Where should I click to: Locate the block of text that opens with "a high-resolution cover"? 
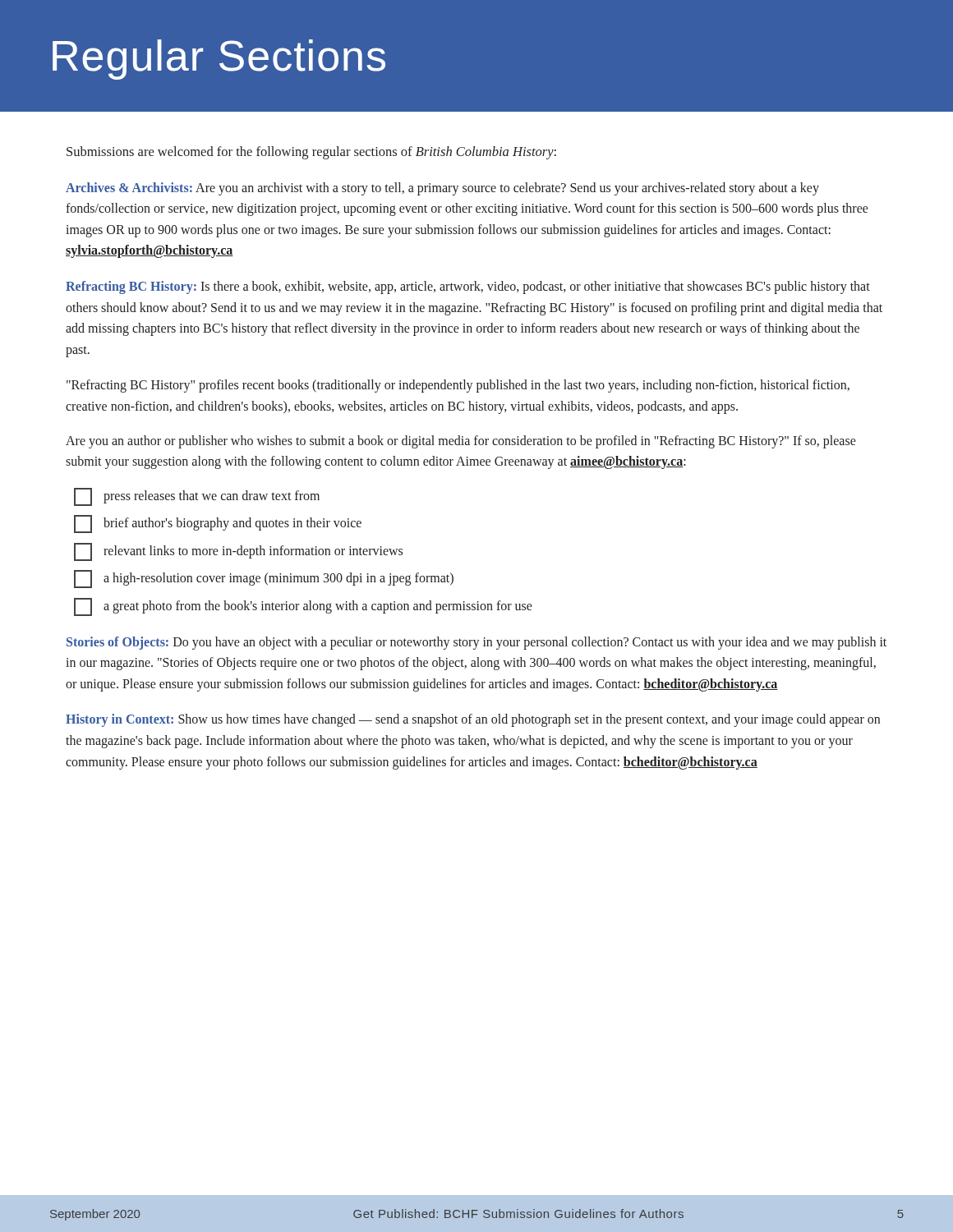click(x=264, y=579)
